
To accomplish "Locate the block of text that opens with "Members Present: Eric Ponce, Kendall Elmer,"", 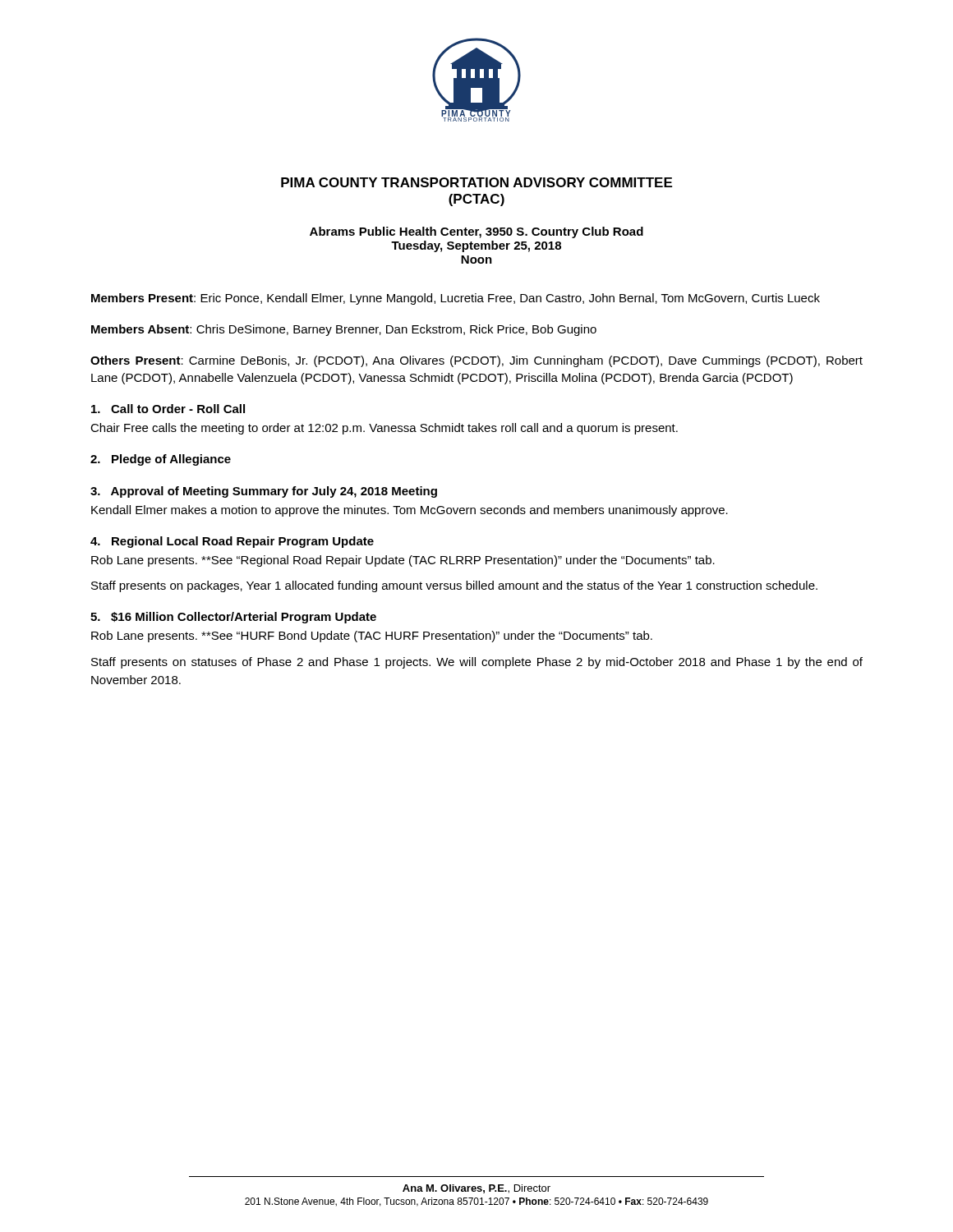I will coord(455,298).
